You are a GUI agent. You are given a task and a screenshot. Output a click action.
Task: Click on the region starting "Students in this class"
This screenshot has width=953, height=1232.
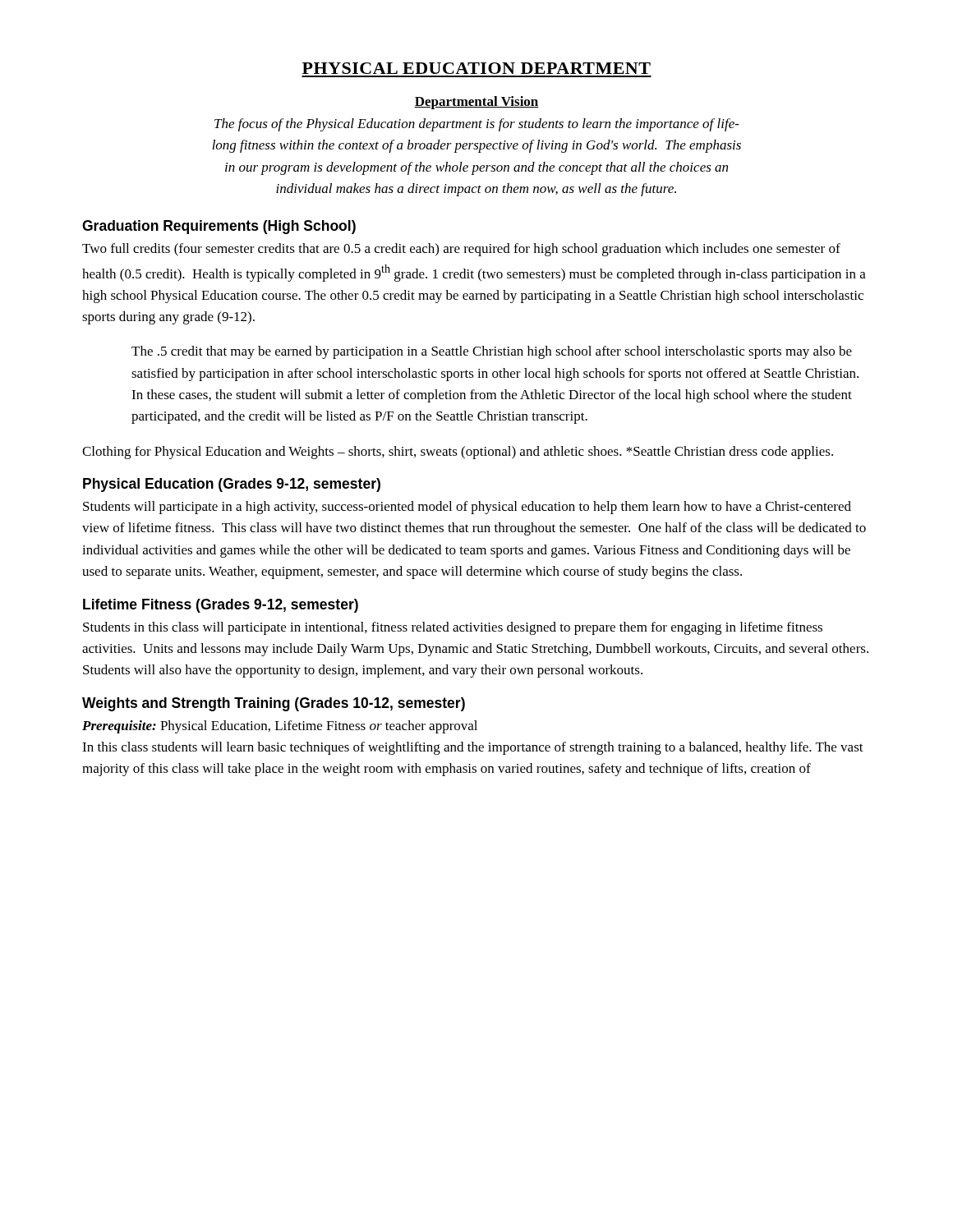tap(476, 648)
